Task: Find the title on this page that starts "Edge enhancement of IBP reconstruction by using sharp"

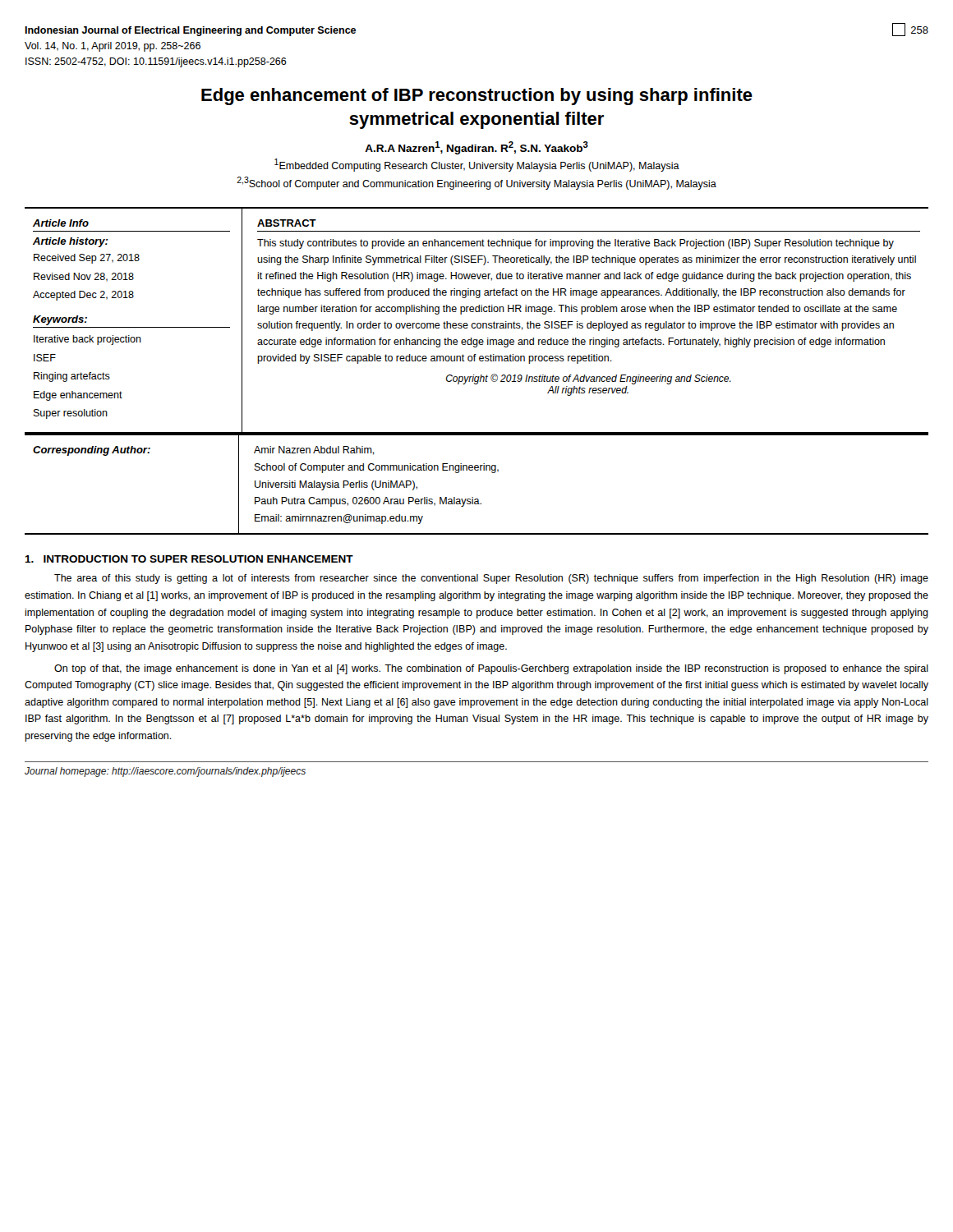Action: click(476, 107)
